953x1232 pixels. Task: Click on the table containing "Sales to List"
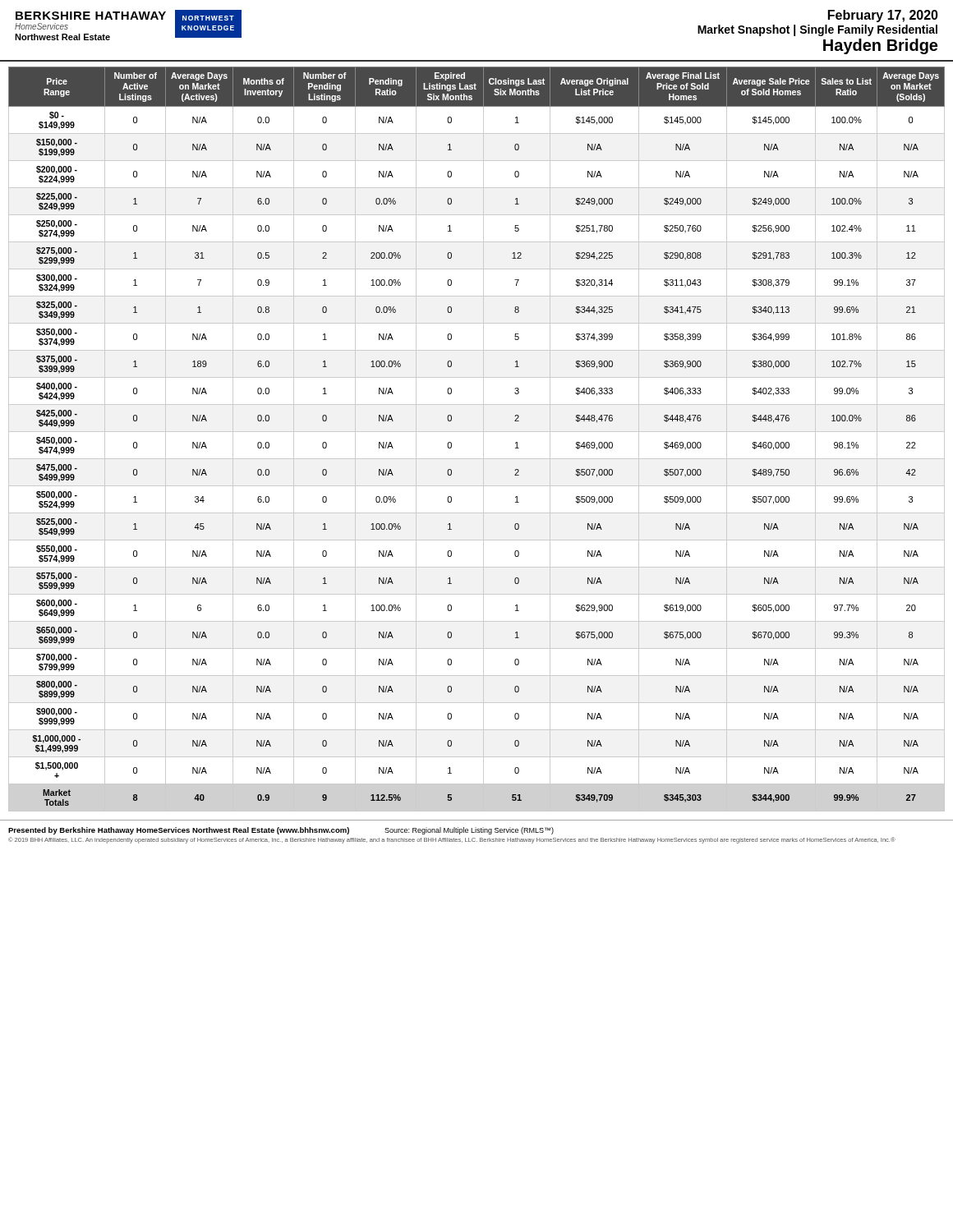[476, 438]
